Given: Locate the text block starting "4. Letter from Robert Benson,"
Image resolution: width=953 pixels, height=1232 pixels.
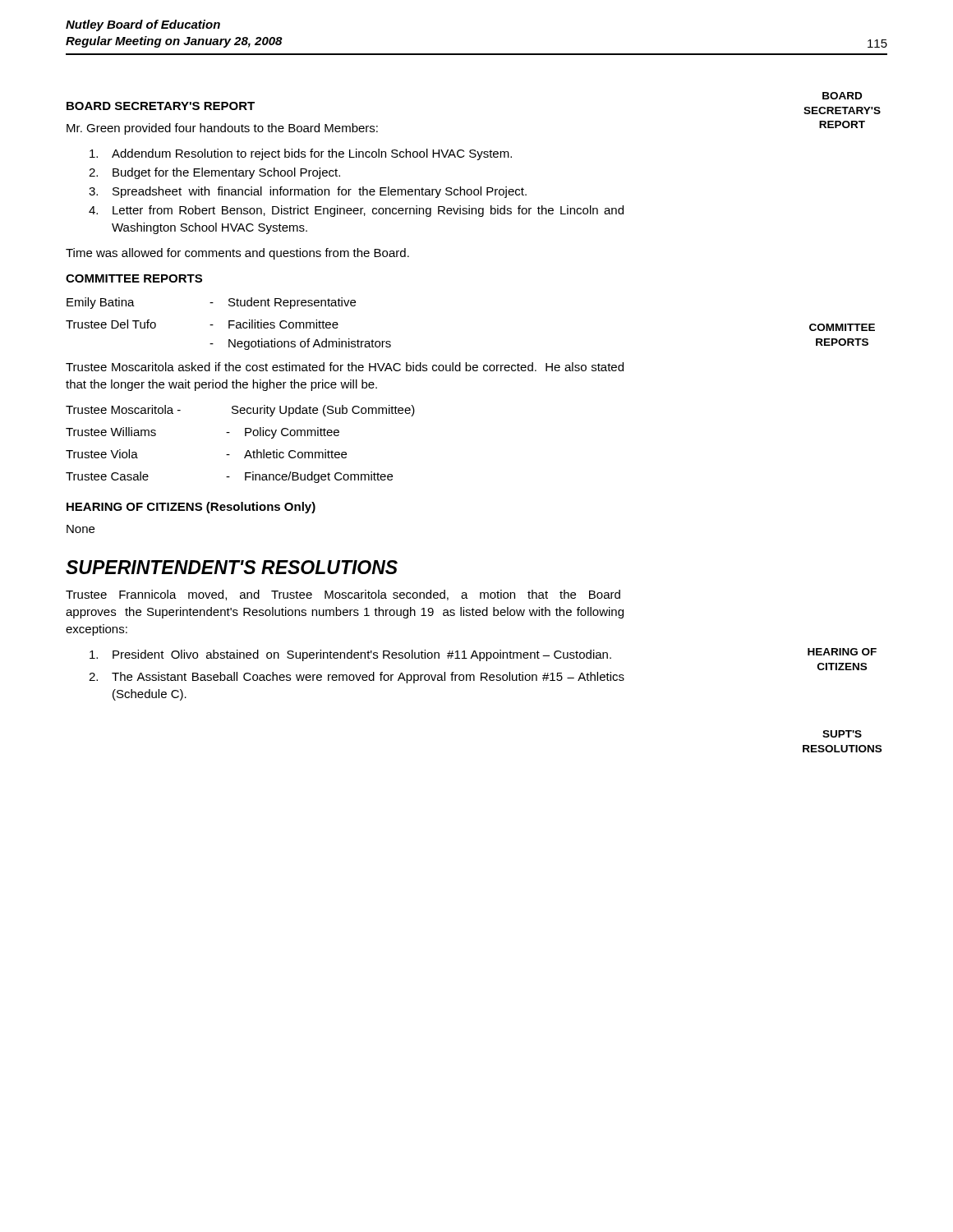Looking at the screenshot, I should coord(345,218).
